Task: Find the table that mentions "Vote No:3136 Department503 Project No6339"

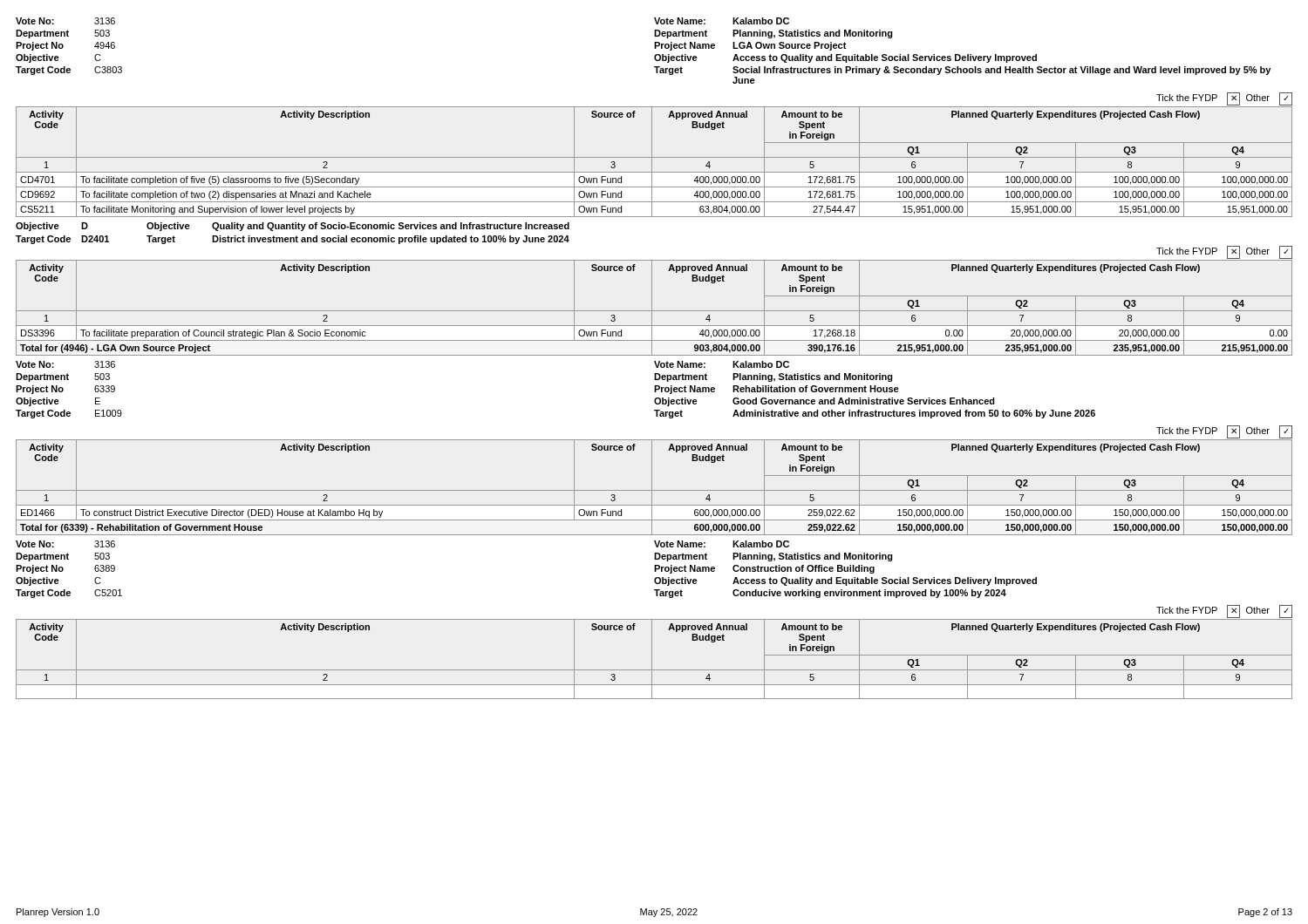Action: 654,390
